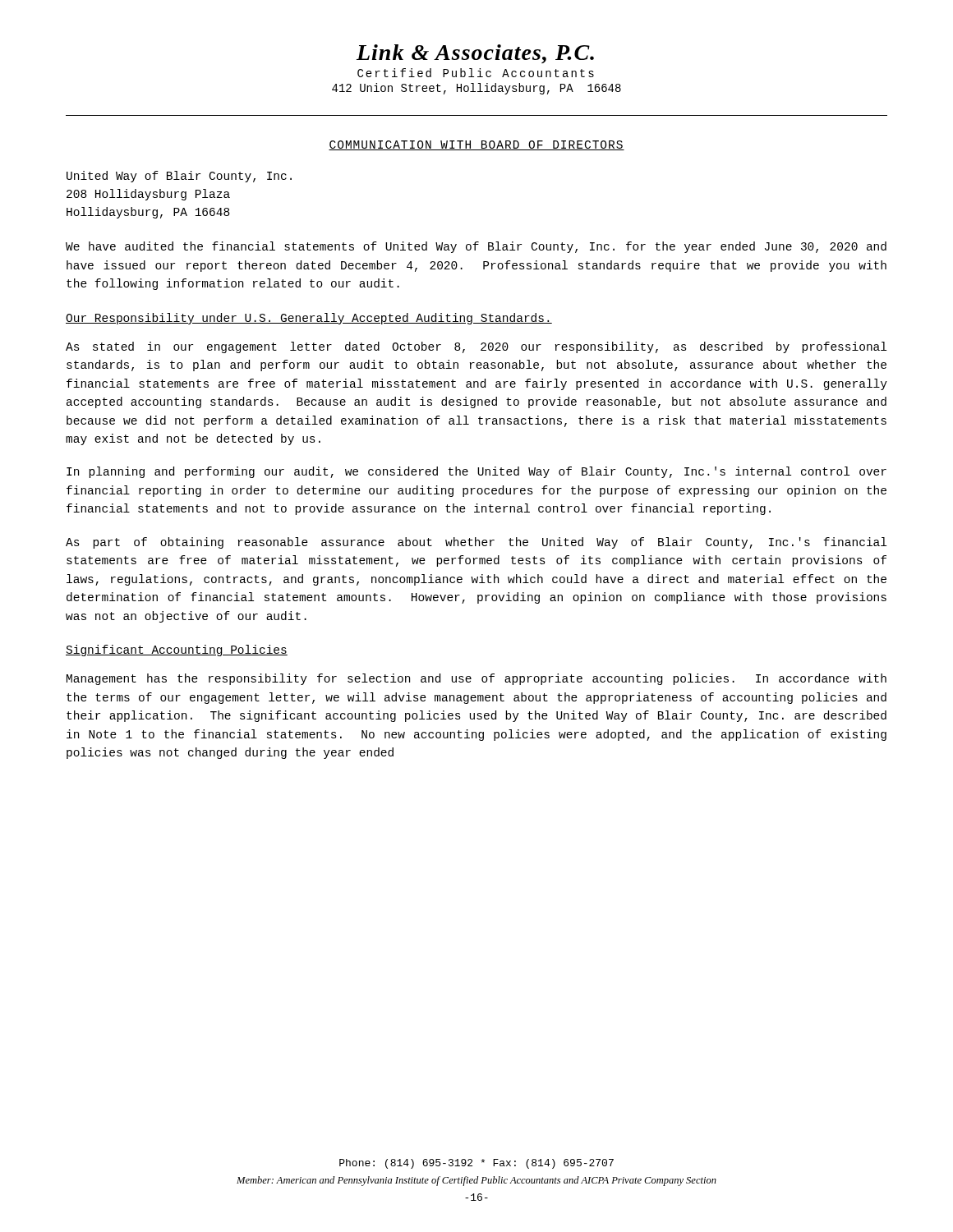Point to the block beginning "As part of obtaining reasonable assurance about whether"
The width and height of the screenshot is (953, 1232).
(476, 580)
